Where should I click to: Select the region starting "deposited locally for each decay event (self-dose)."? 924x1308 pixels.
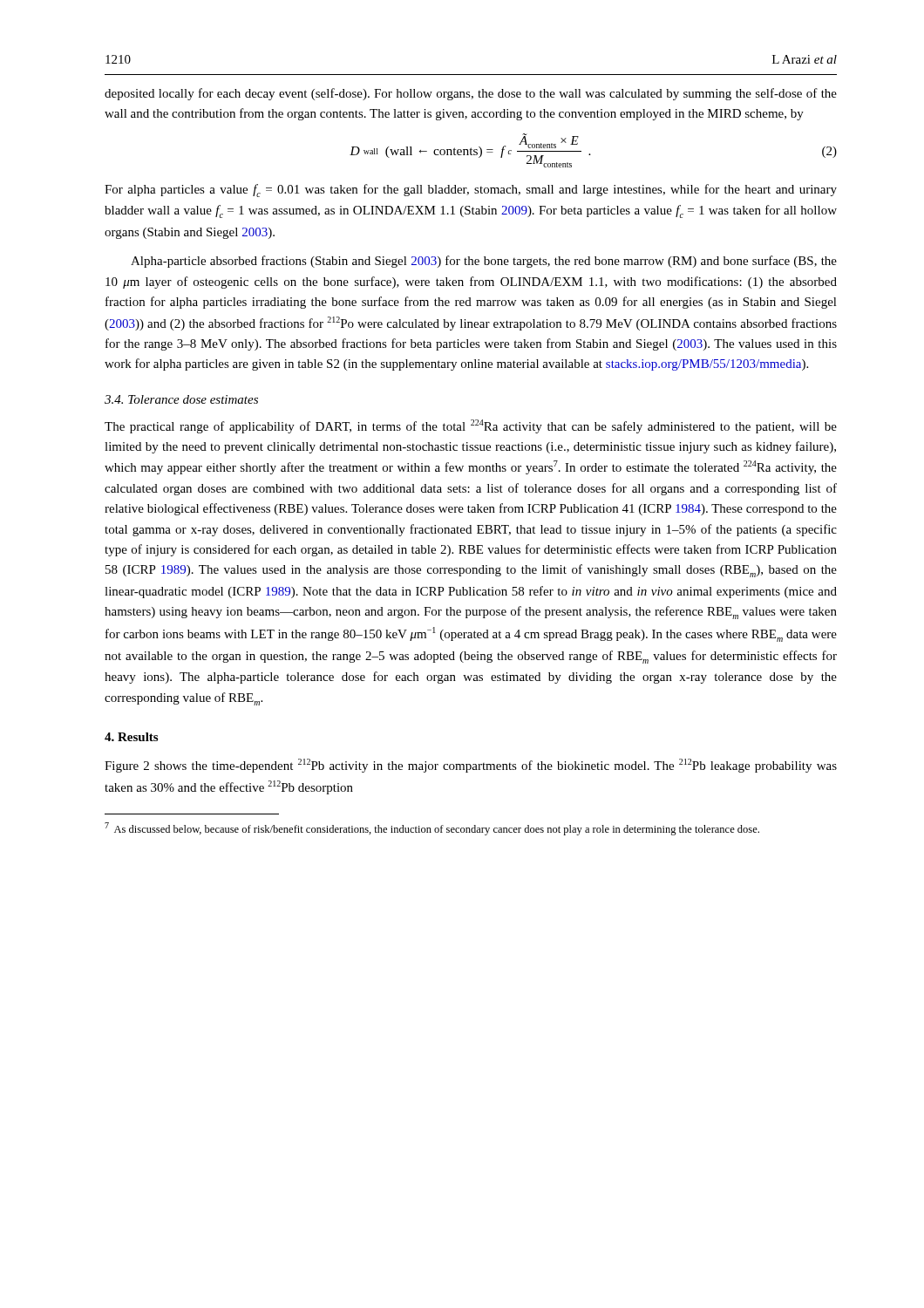click(471, 104)
